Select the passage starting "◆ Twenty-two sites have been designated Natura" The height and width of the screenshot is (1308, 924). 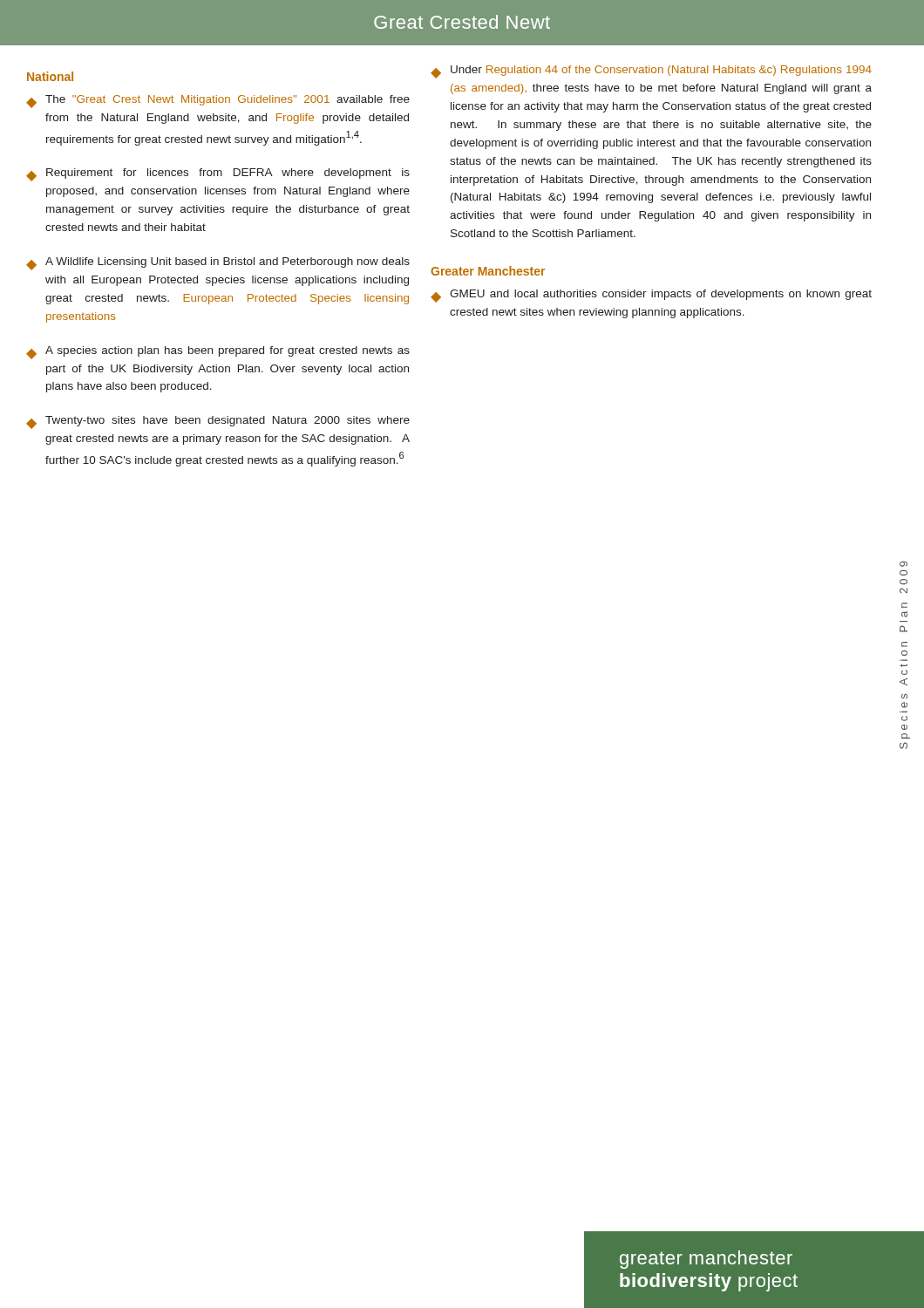(x=218, y=441)
